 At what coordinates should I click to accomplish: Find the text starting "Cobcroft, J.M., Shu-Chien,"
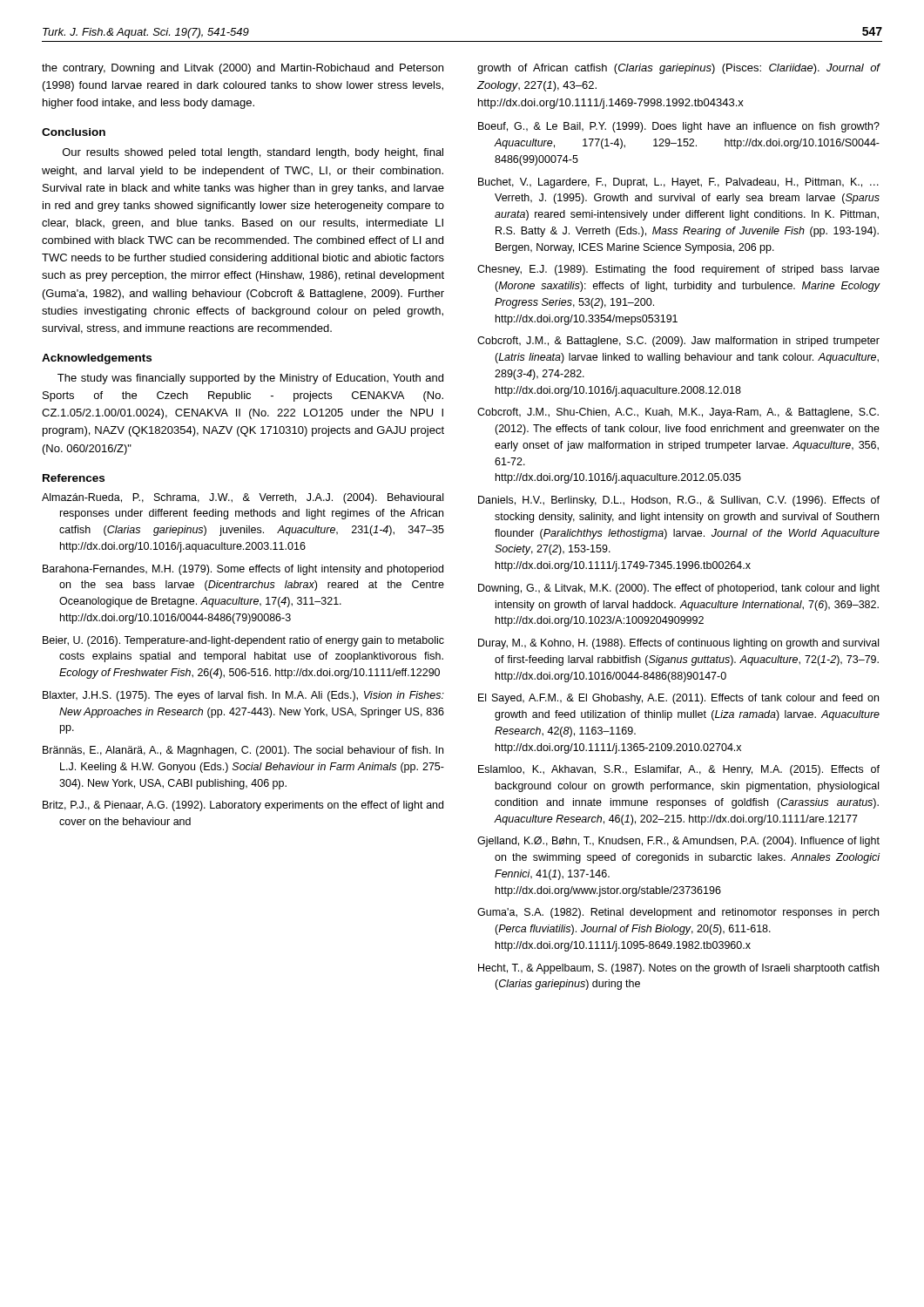tap(678, 445)
